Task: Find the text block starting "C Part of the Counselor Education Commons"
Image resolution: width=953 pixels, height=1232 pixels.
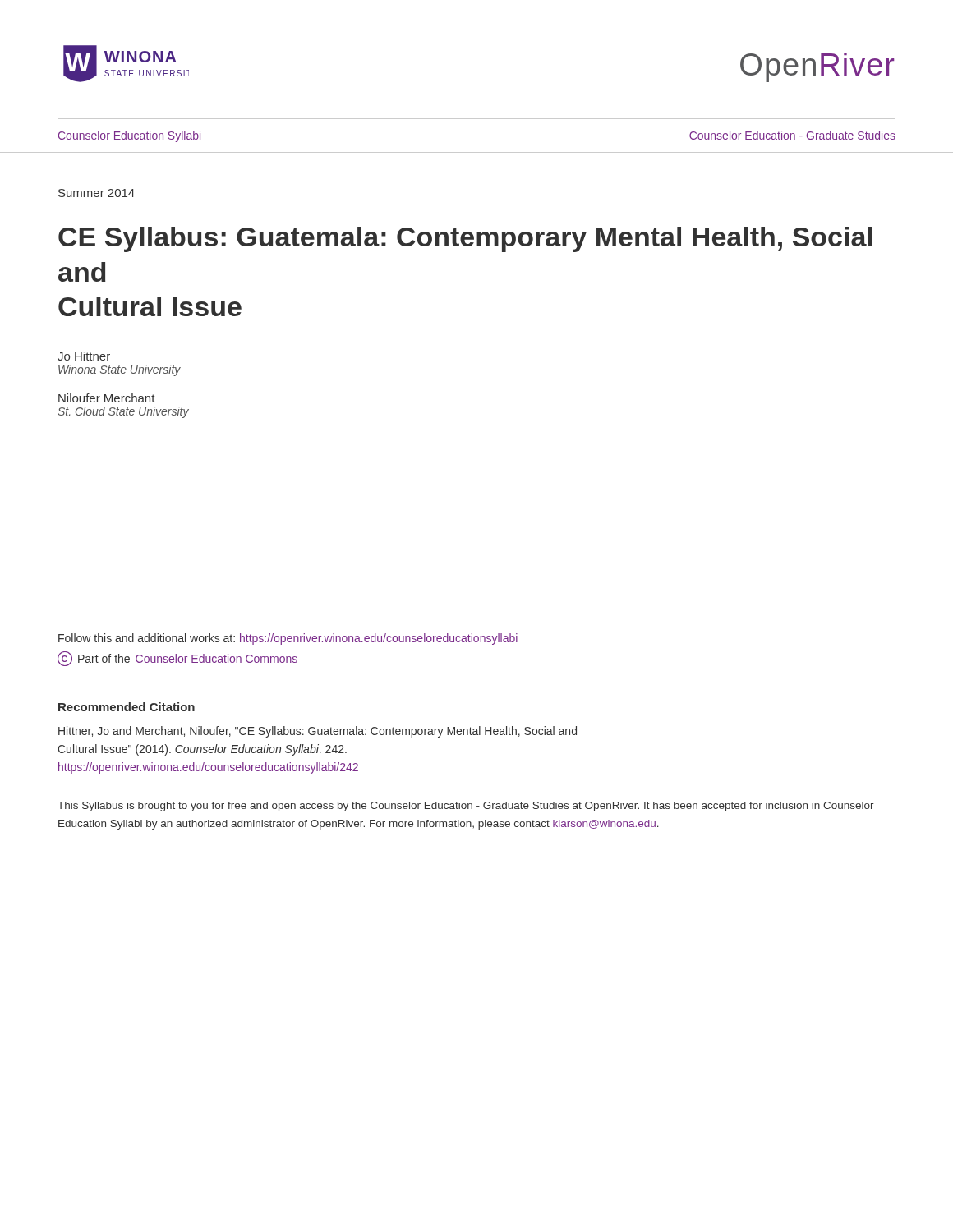Action: point(178,658)
